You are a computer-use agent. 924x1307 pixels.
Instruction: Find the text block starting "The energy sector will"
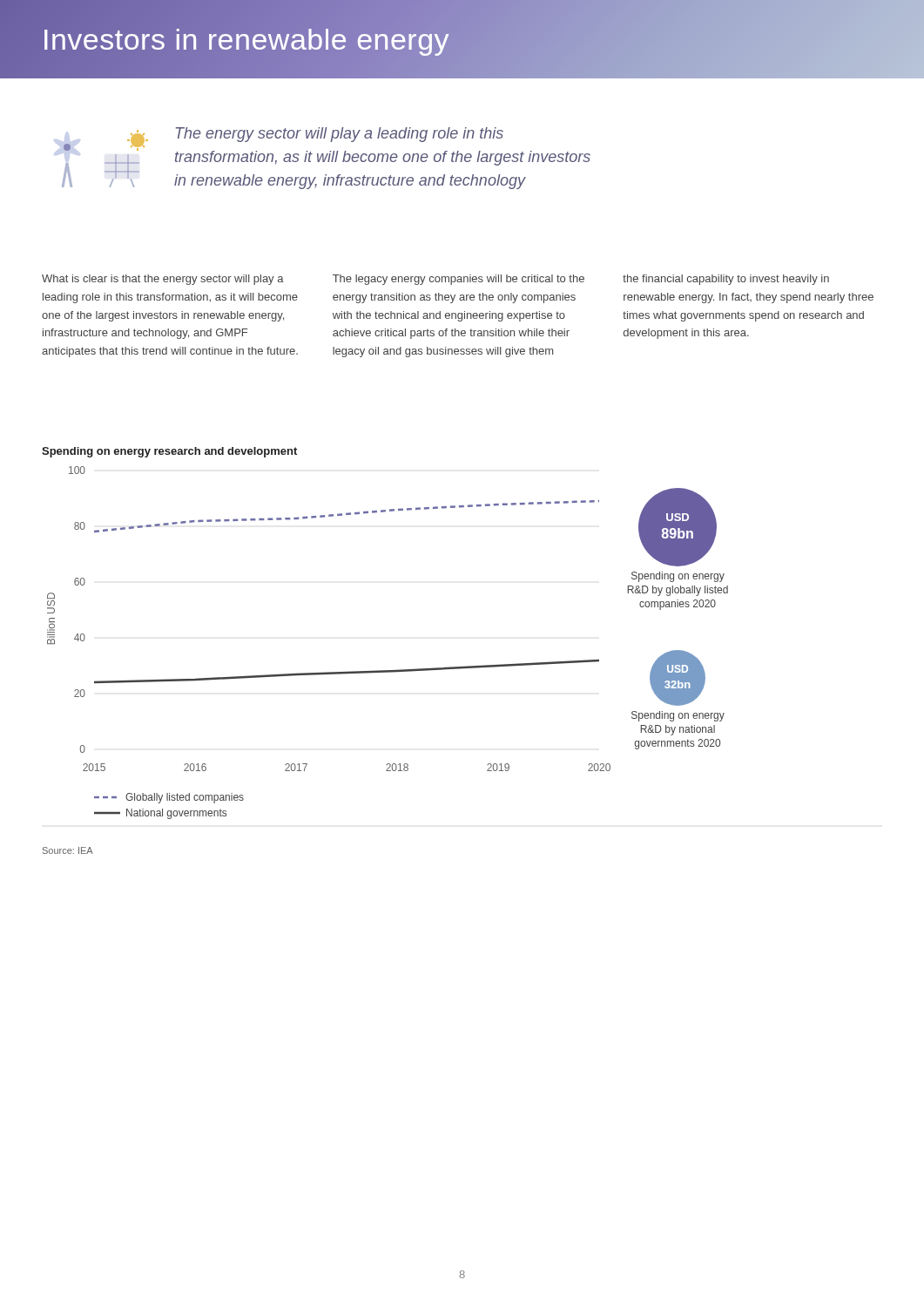click(x=316, y=157)
